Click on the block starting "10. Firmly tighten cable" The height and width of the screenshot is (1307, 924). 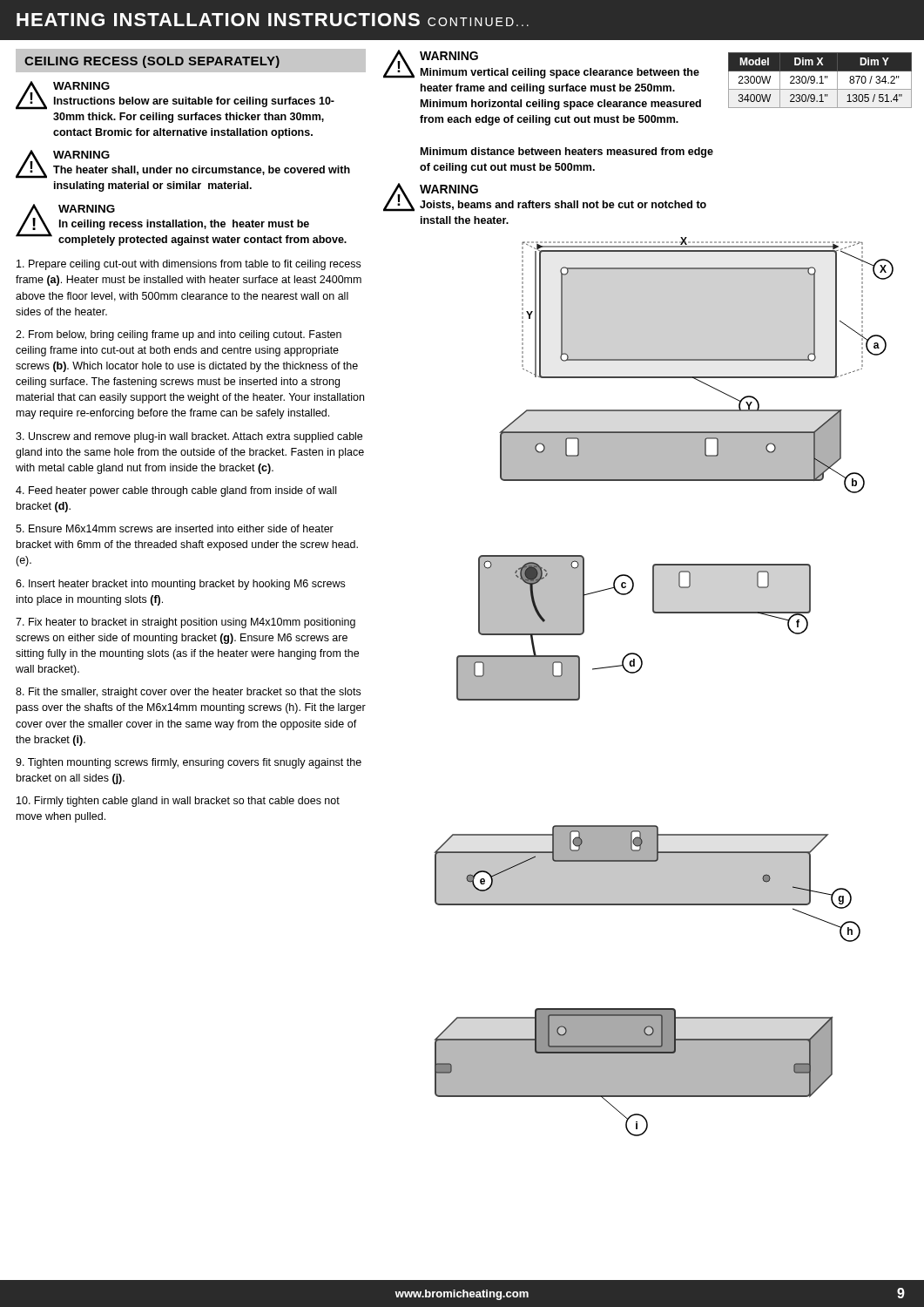(x=178, y=809)
